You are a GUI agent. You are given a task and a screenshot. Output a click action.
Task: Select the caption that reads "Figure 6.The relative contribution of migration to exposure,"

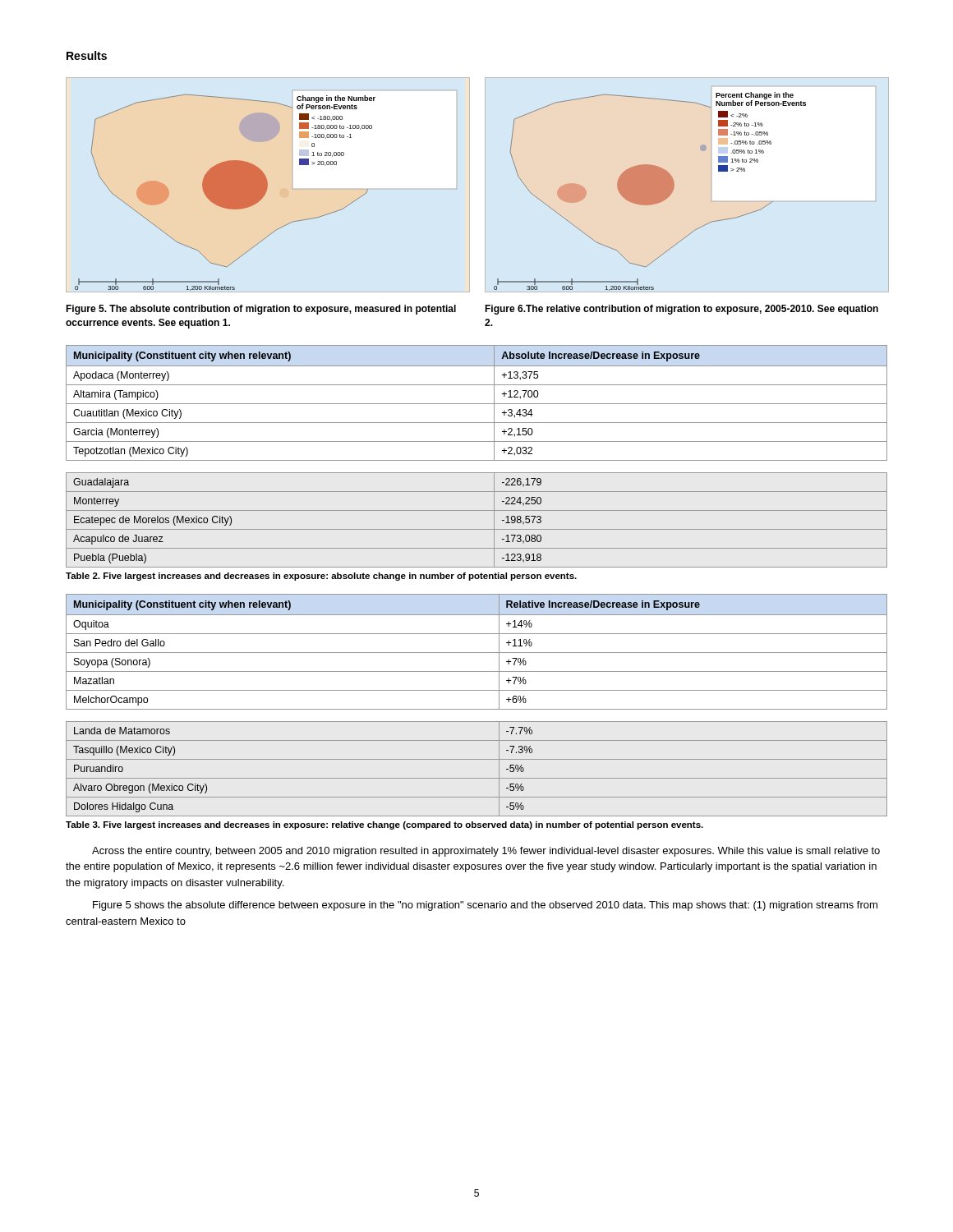click(x=682, y=316)
